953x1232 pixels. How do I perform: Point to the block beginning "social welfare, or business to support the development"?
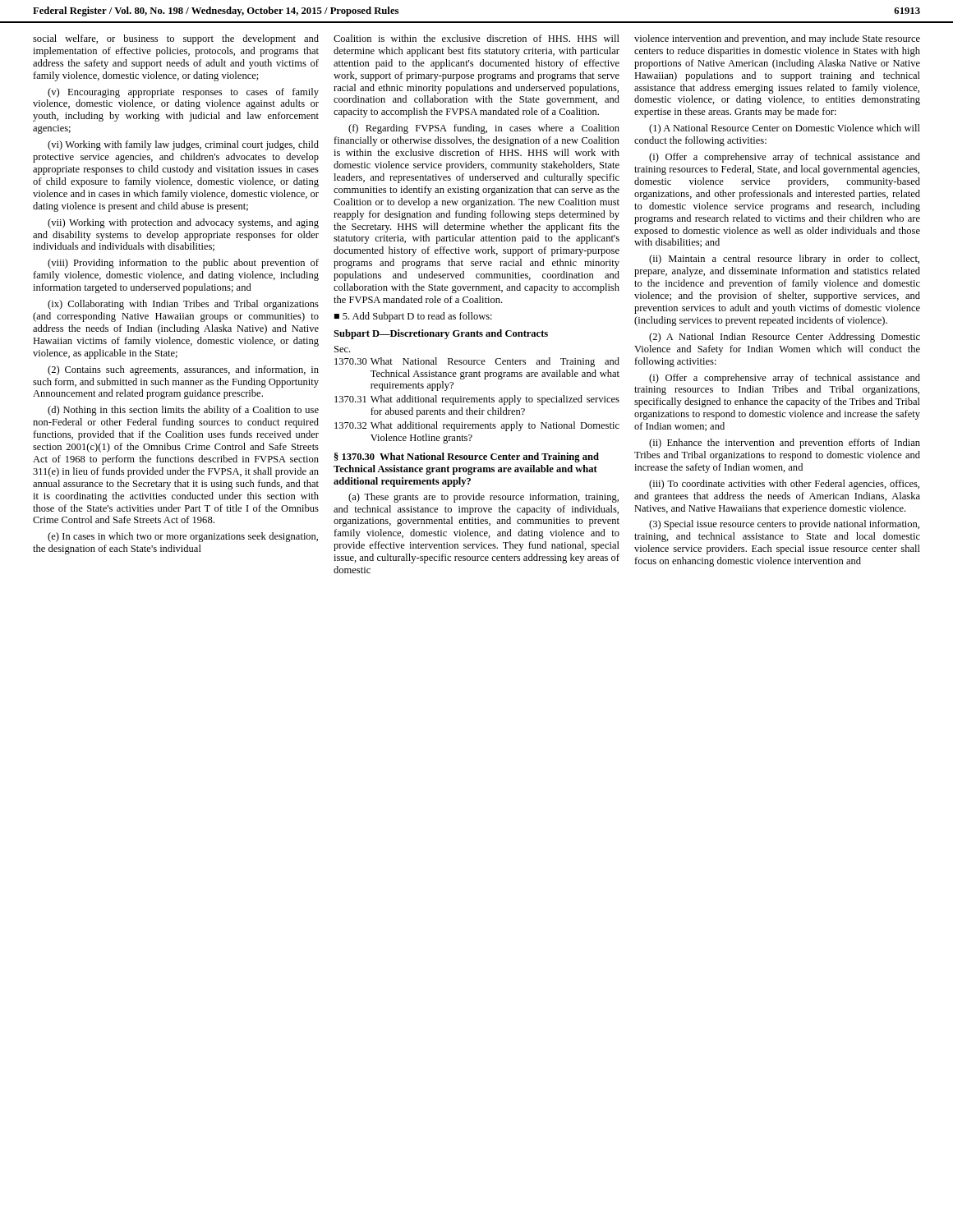tap(176, 57)
